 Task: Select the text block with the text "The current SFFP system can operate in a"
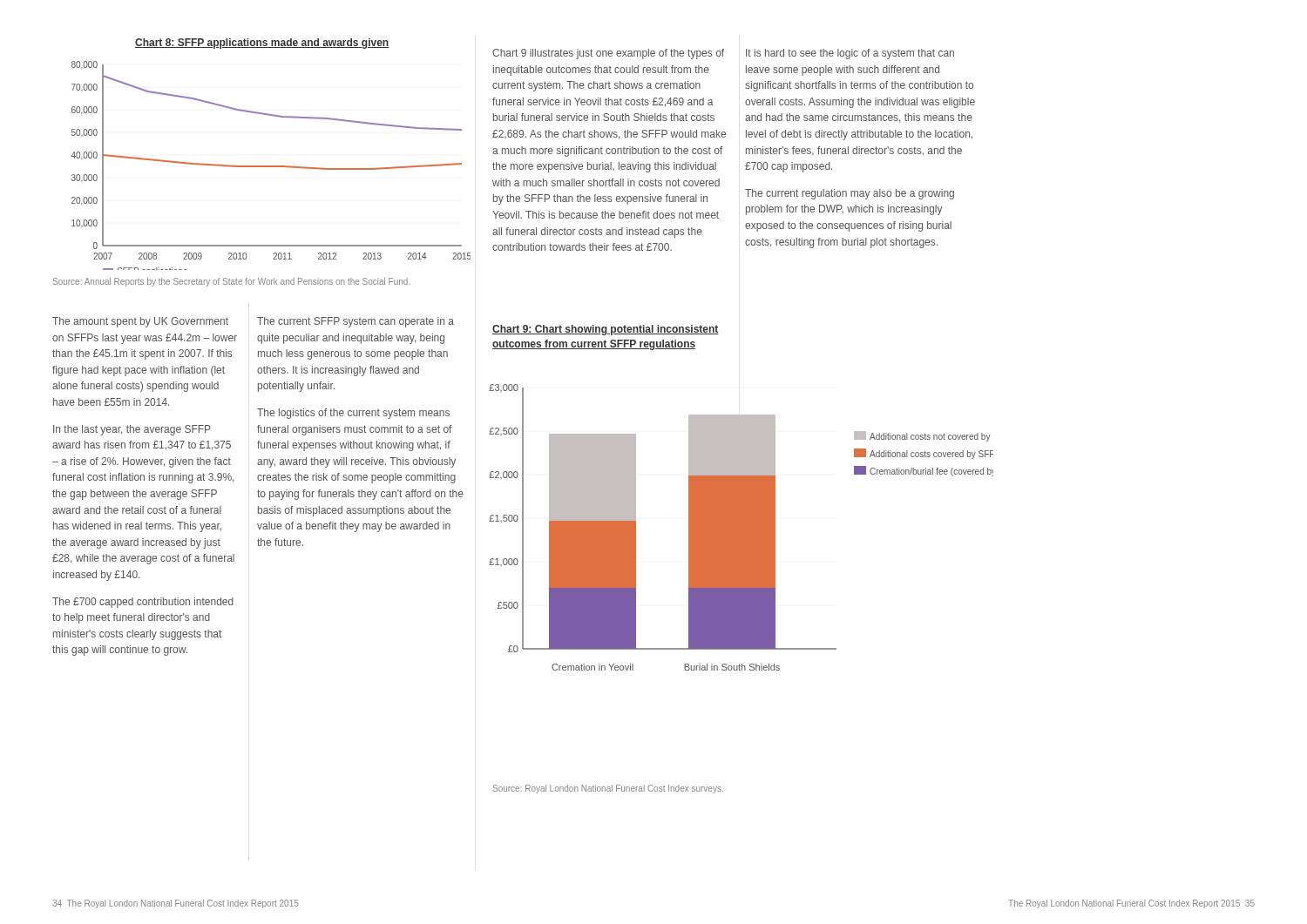point(362,432)
